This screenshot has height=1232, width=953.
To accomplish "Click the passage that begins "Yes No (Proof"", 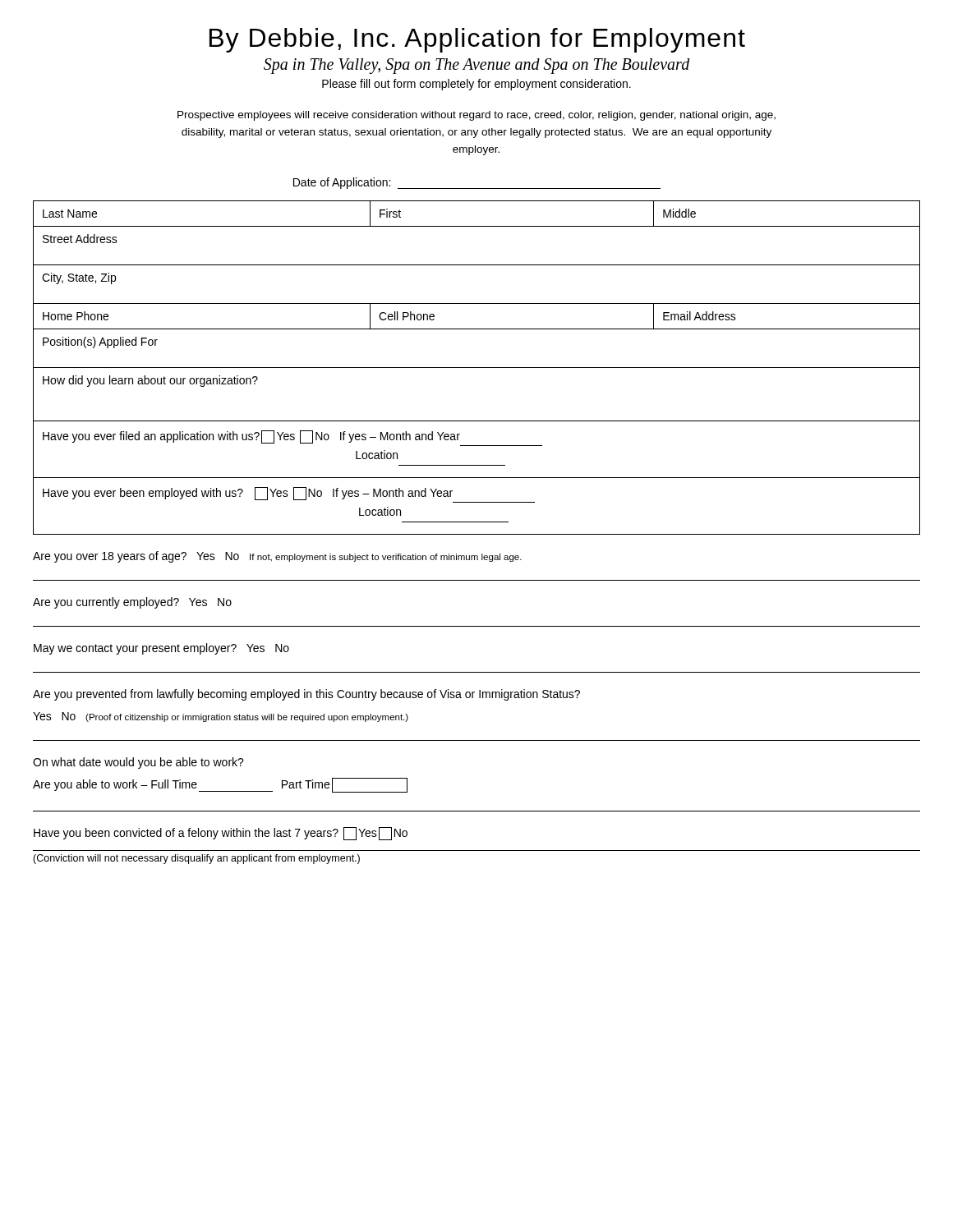I will click(x=221, y=717).
